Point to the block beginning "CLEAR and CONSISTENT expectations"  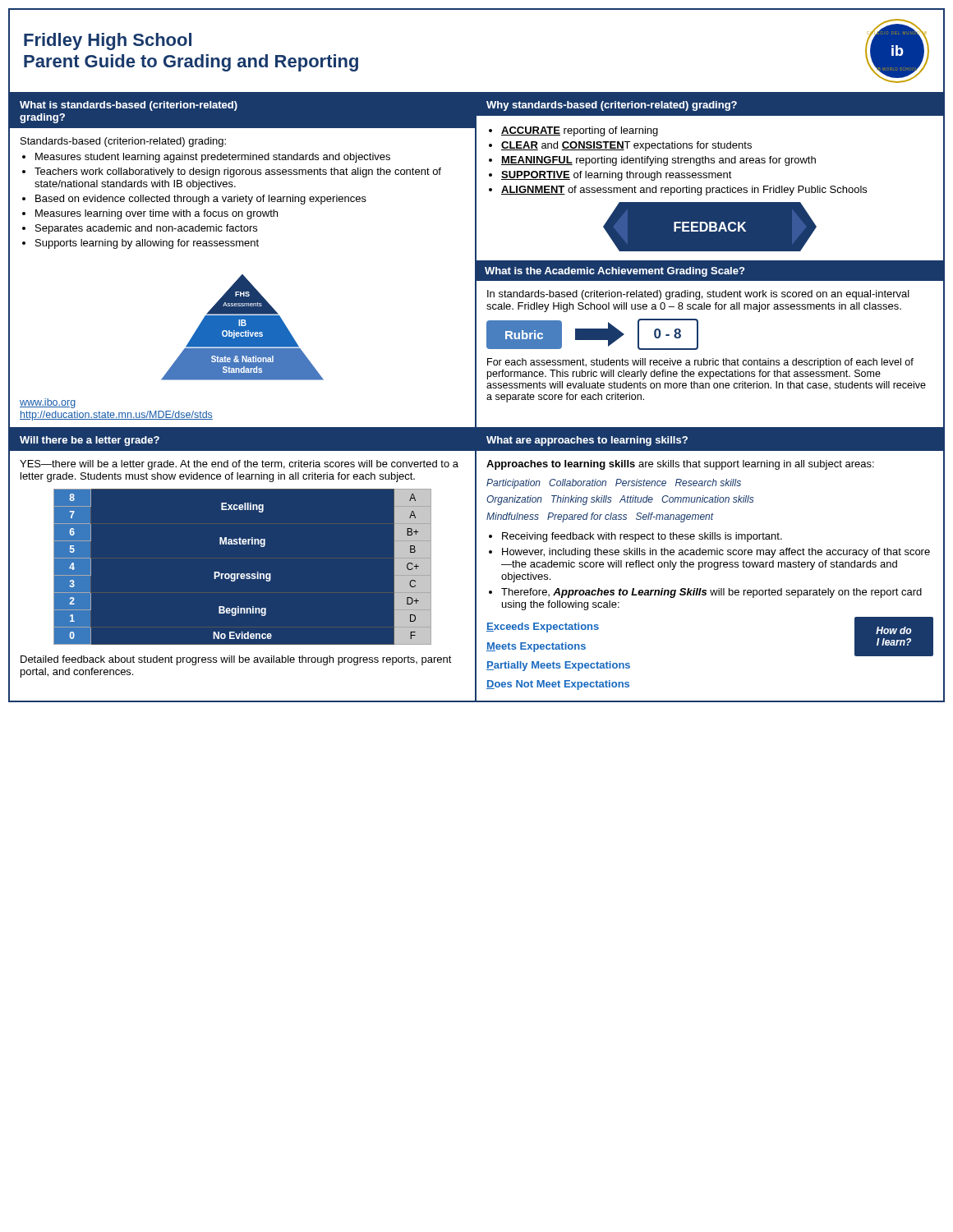tap(627, 145)
